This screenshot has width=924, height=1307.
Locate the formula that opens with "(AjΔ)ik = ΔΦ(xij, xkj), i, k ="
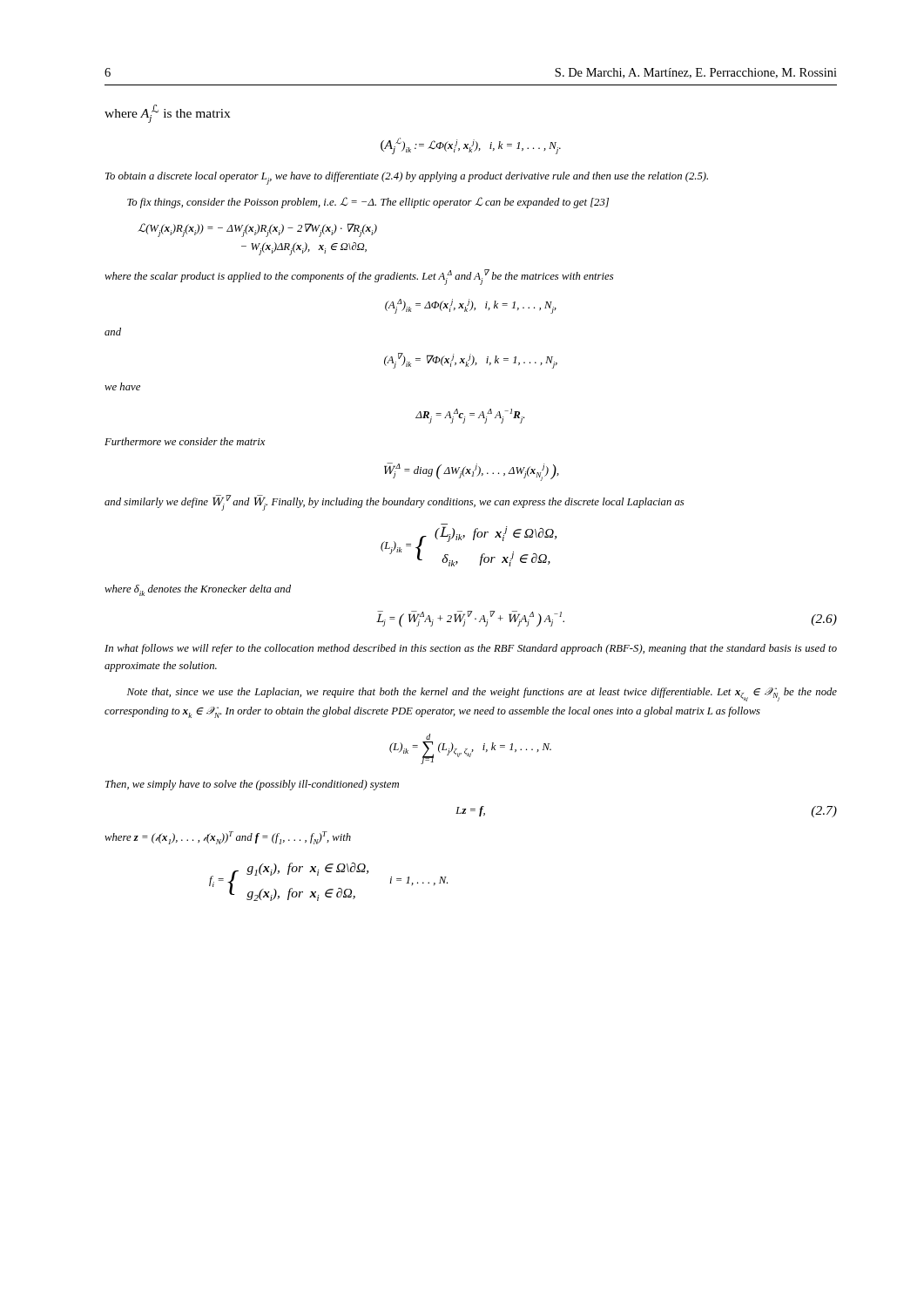pos(471,306)
